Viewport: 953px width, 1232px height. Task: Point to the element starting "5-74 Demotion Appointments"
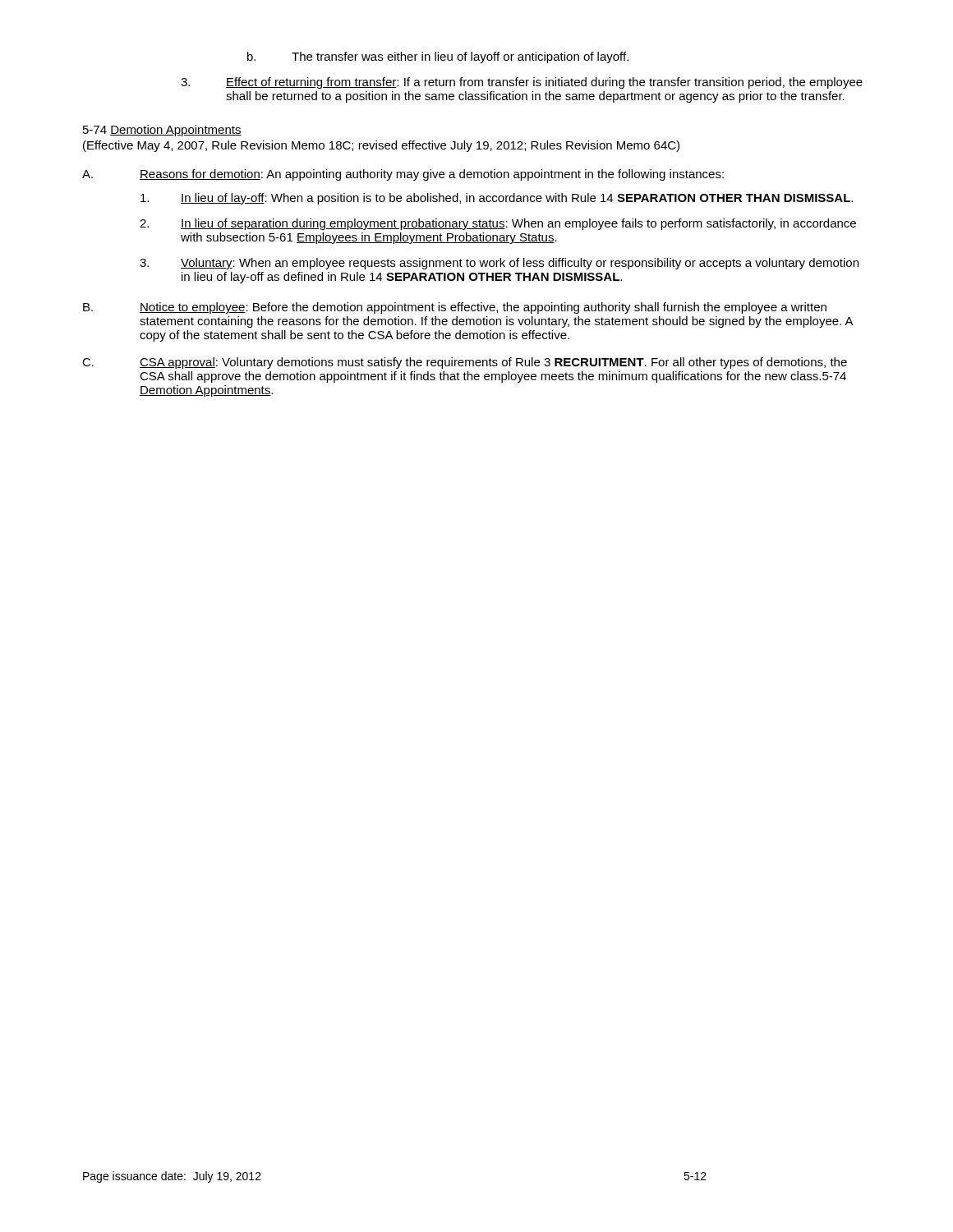click(162, 129)
